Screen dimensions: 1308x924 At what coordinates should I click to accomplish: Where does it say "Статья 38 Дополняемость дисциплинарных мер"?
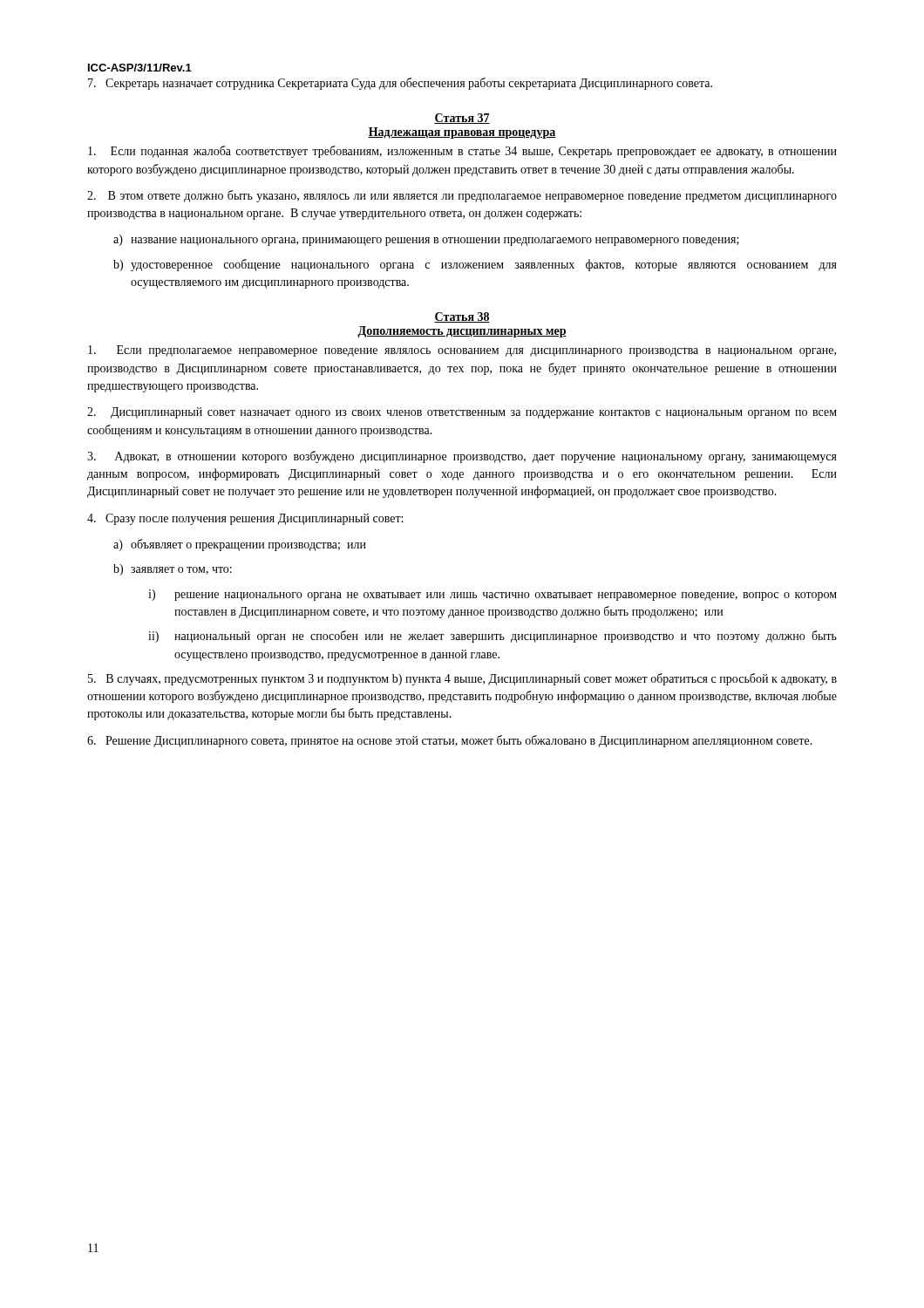coord(462,325)
